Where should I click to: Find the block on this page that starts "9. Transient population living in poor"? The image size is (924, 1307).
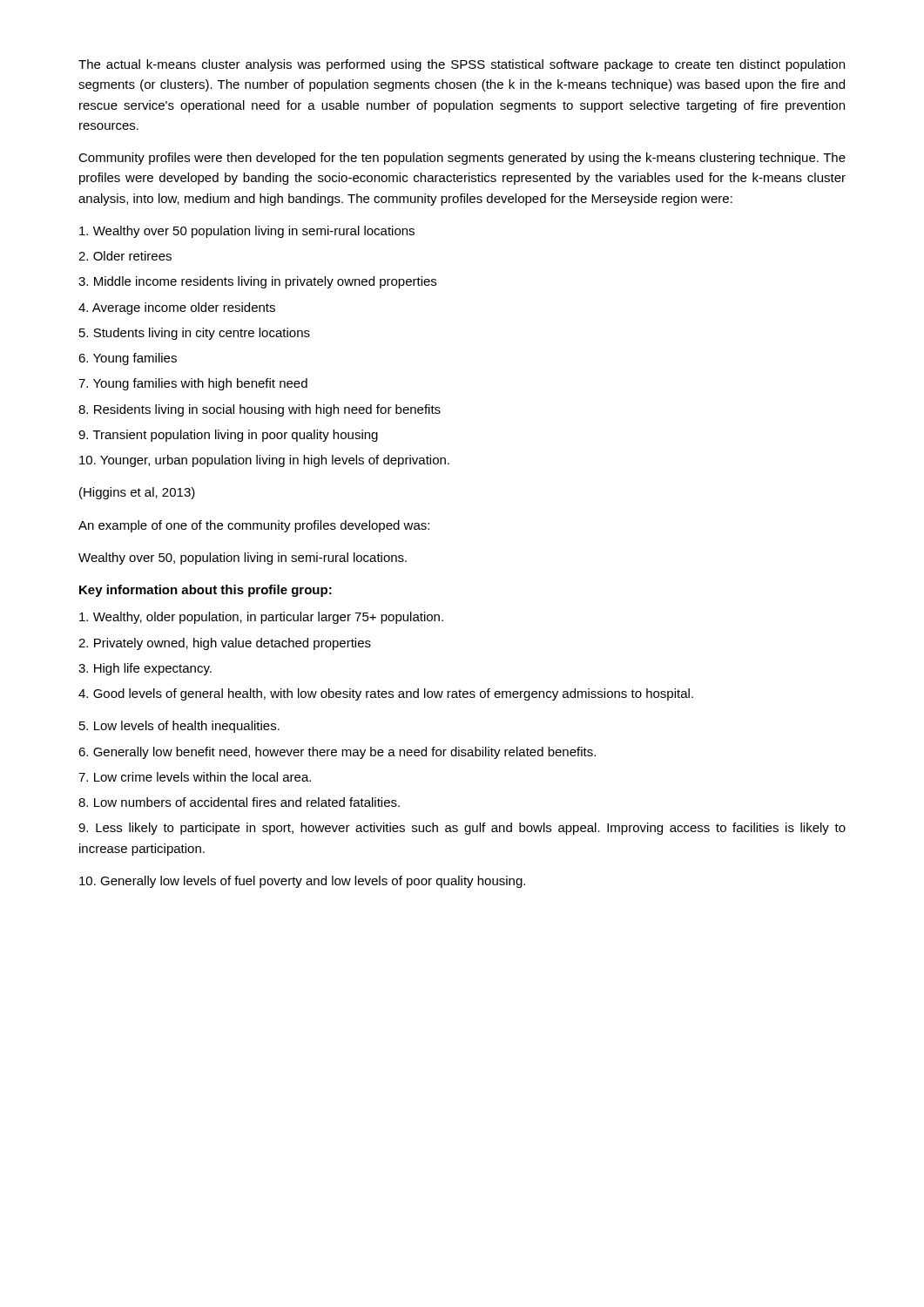(x=228, y=434)
